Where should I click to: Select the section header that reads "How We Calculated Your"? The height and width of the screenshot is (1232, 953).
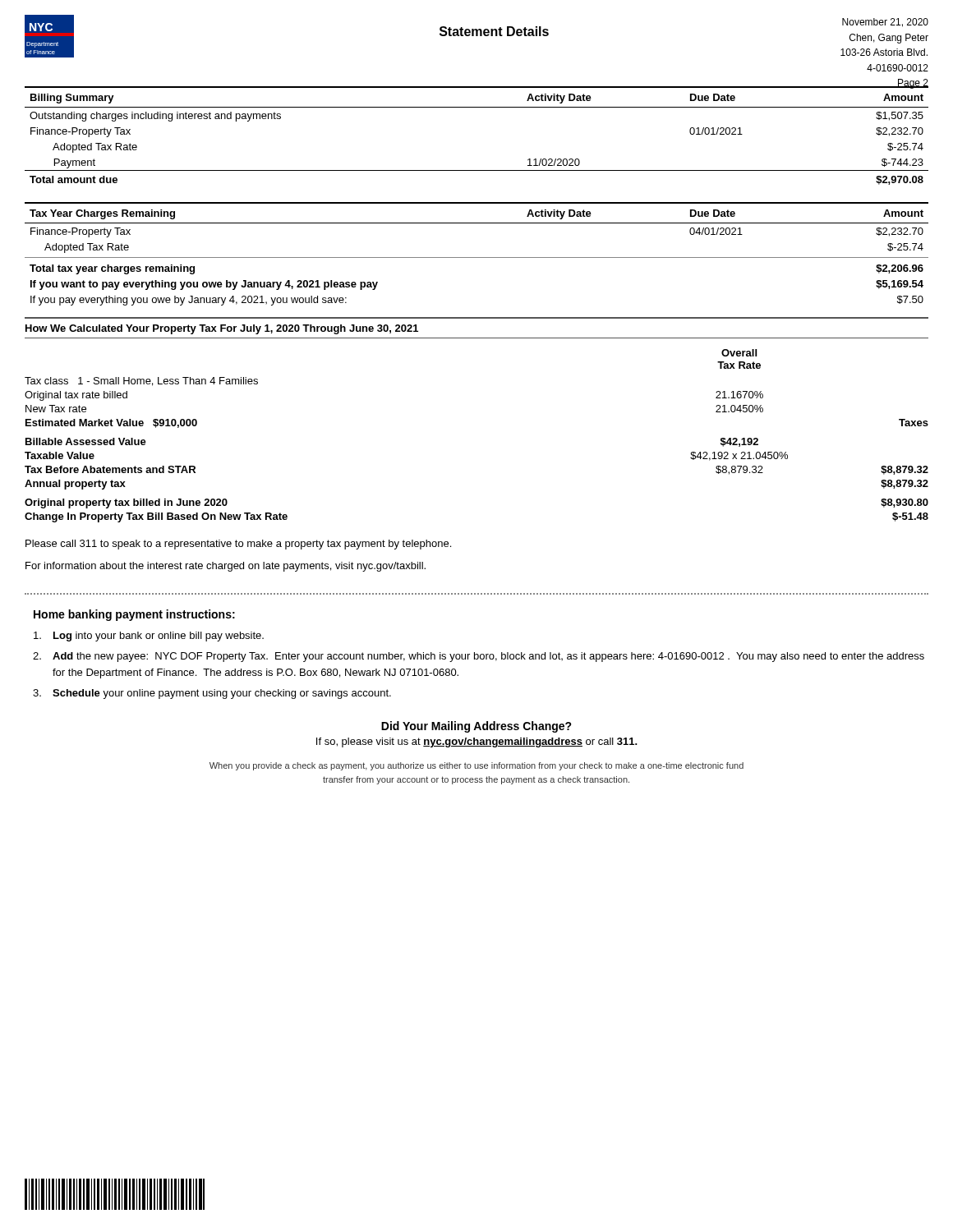click(x=222, y=328)
